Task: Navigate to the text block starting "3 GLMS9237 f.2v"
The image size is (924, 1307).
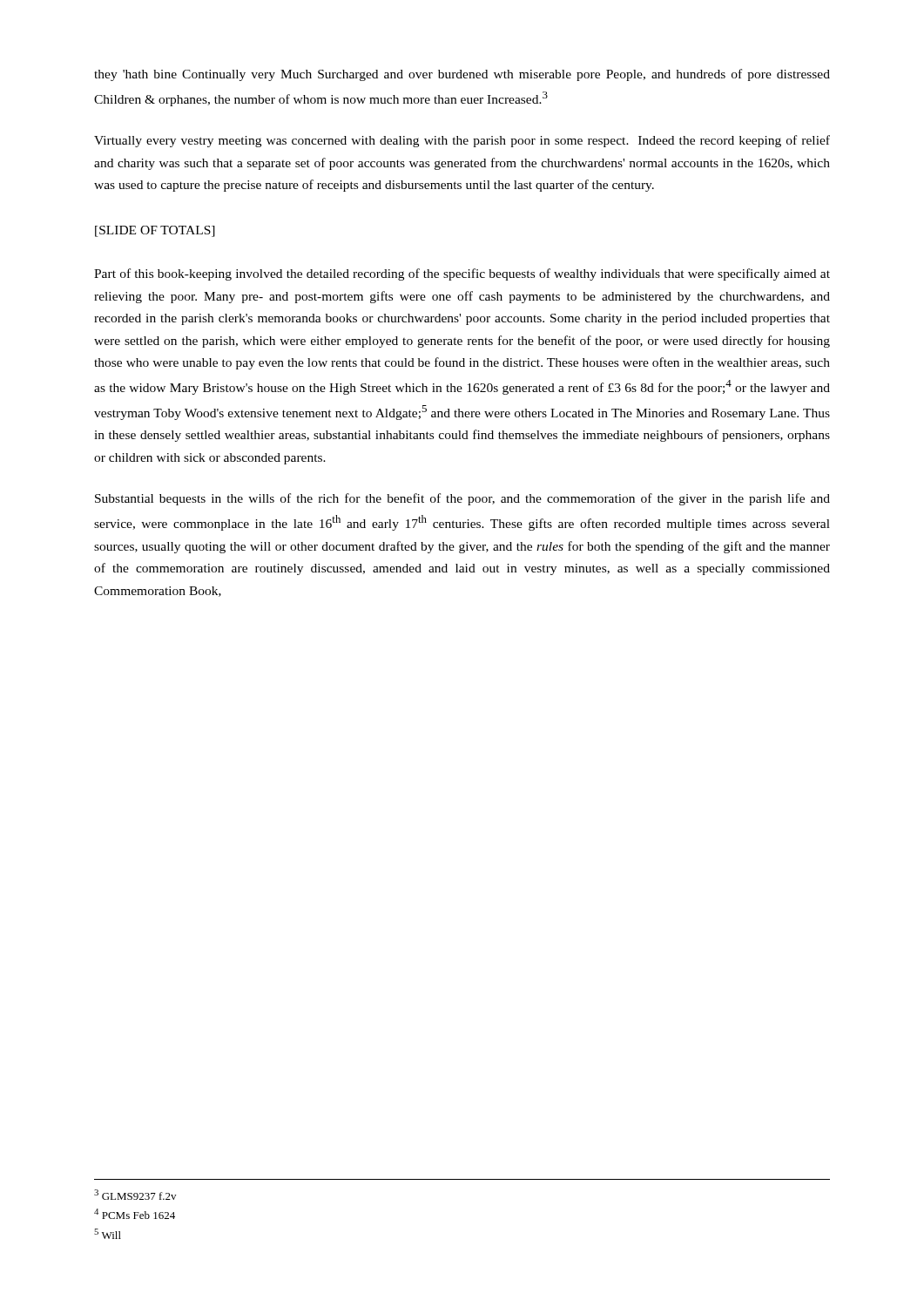Action: click(x=135, y=1194)
